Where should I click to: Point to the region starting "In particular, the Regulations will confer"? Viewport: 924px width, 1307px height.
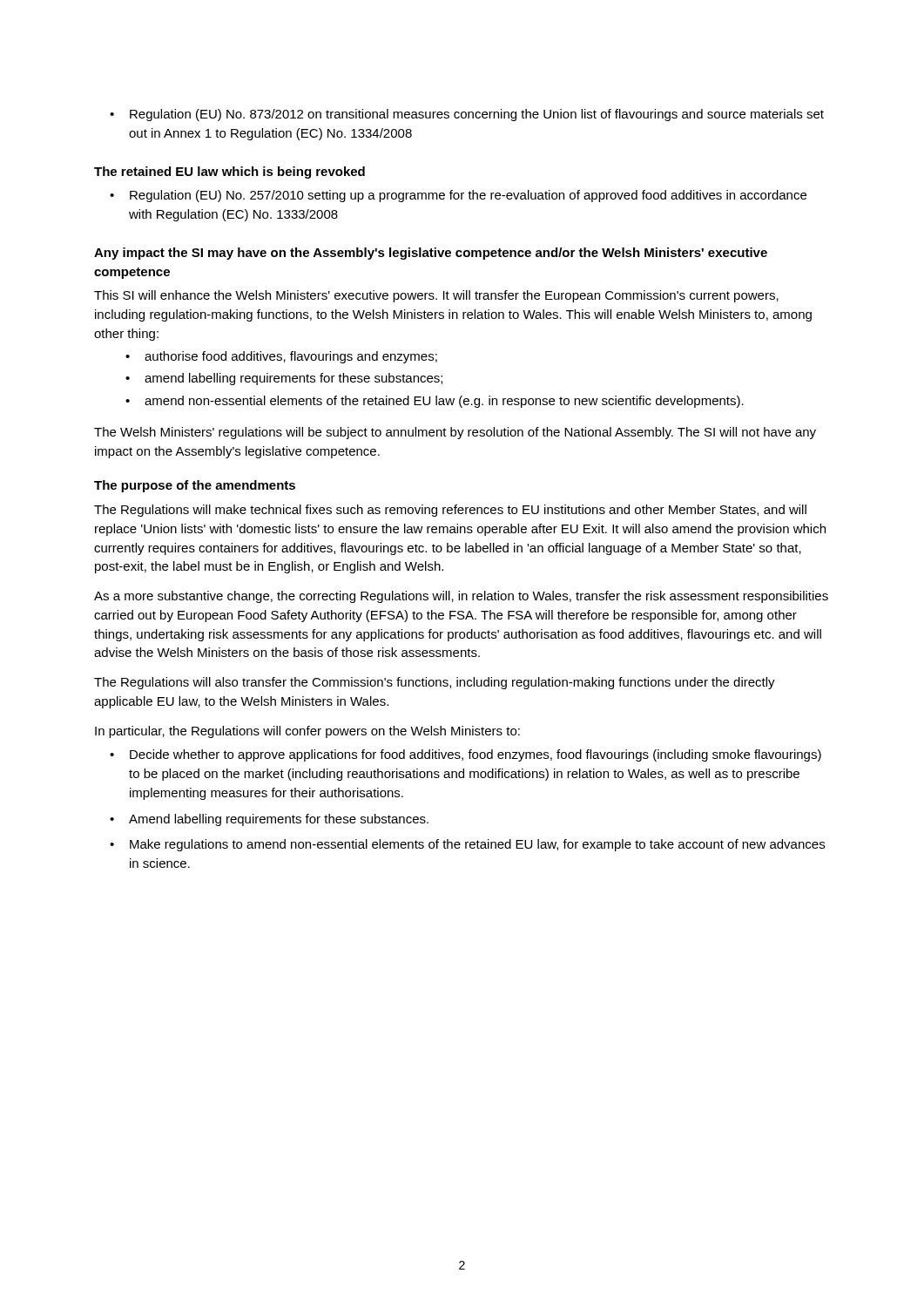(307, 730)
